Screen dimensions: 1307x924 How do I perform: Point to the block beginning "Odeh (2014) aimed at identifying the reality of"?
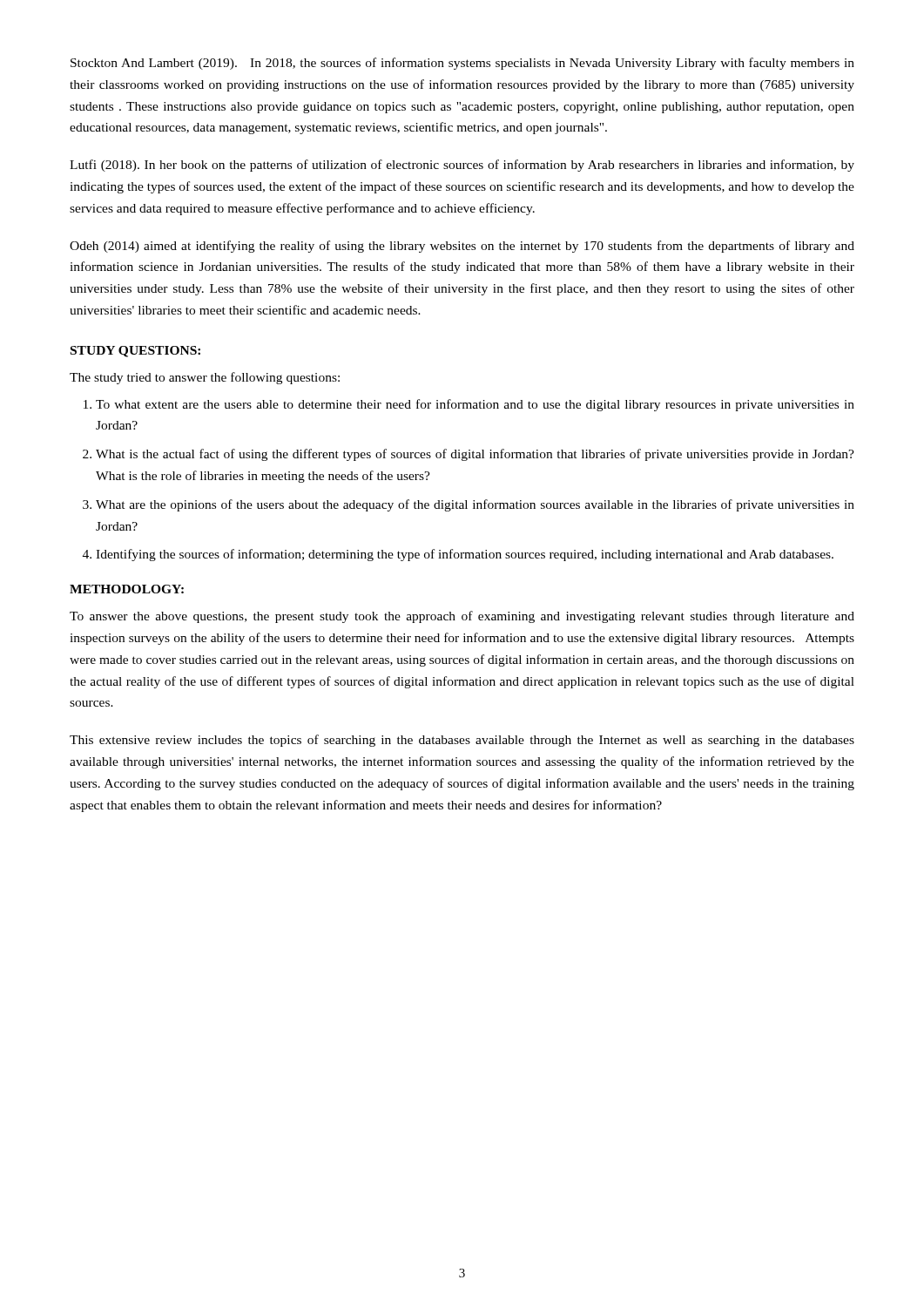click(x=462, y=277)
